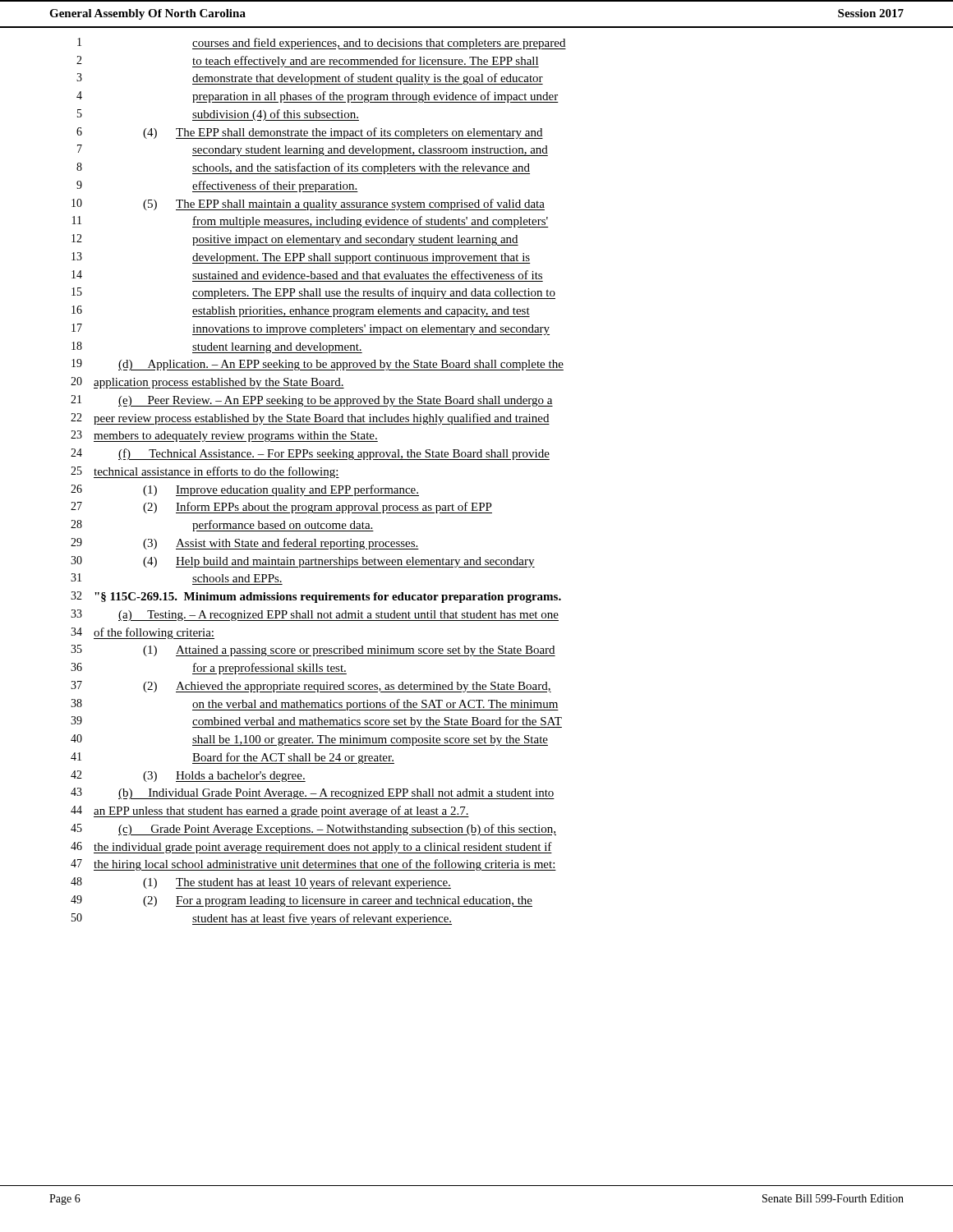Locate the list item that reads "(2)For a program leading to"

point(338,901)
